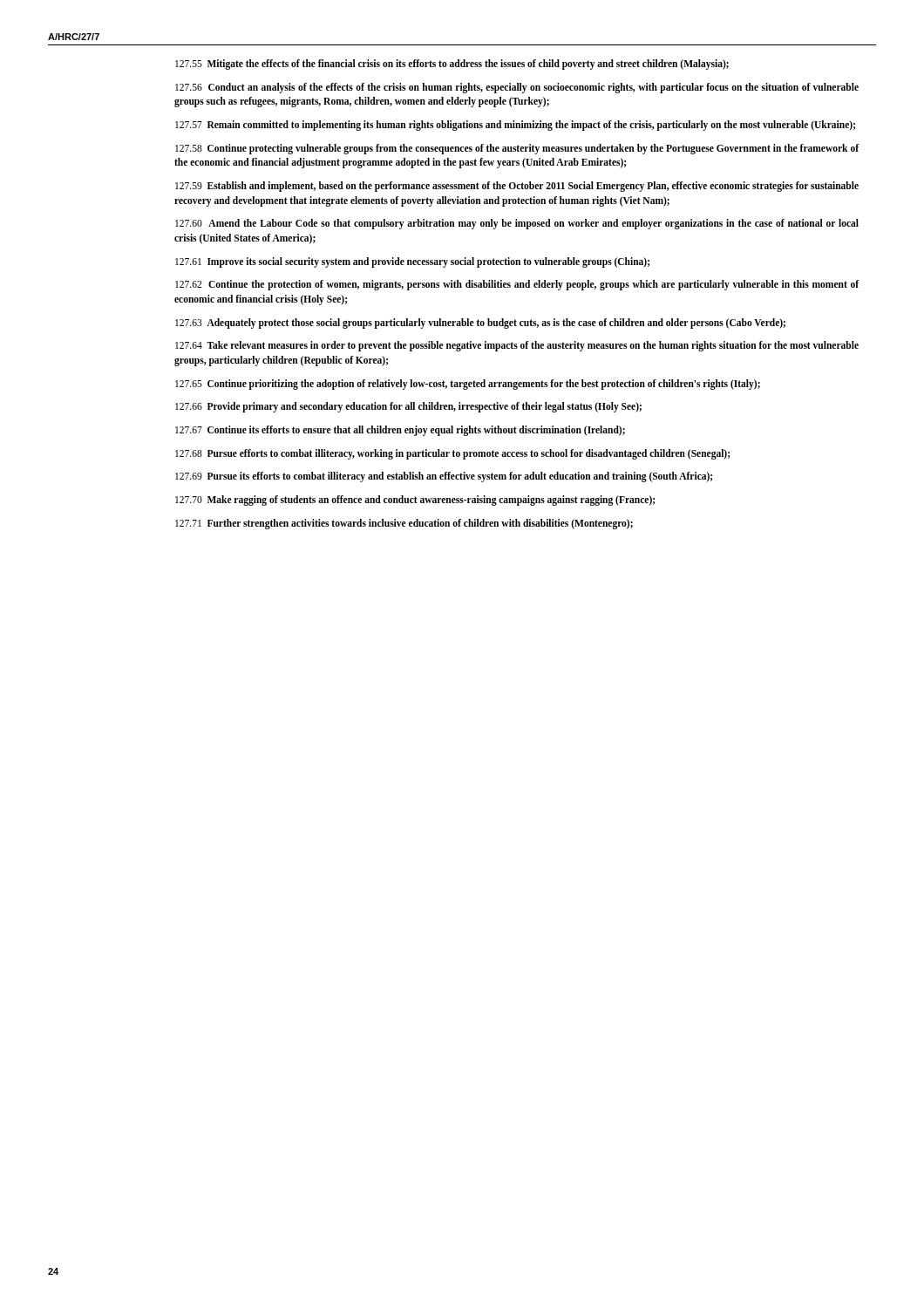Locate the text starting "127.57 Remain committed to implementing its"

click(515, 125)
